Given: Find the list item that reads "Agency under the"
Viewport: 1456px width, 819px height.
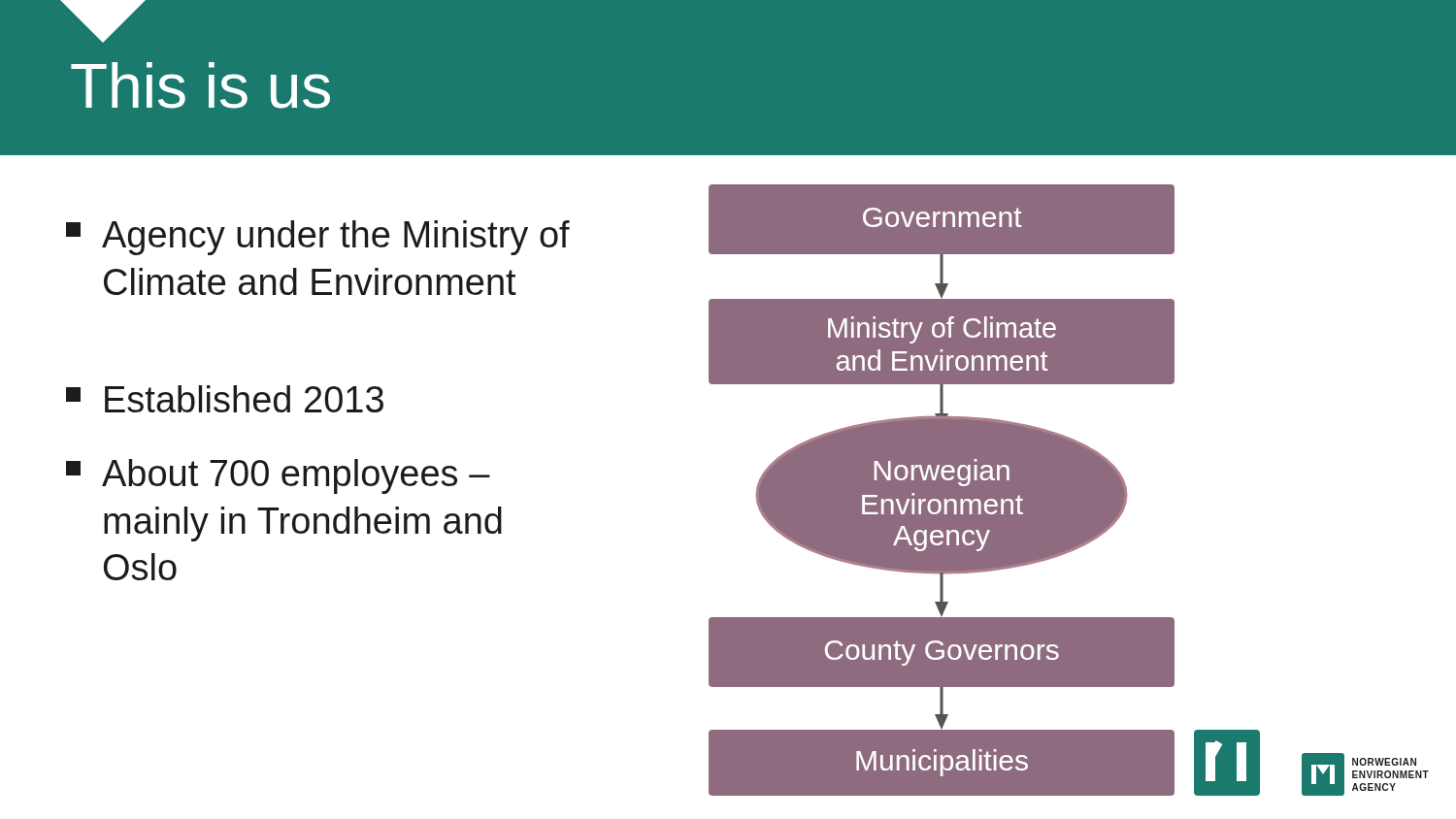Looking at the screenshot, I should [347, 259].
